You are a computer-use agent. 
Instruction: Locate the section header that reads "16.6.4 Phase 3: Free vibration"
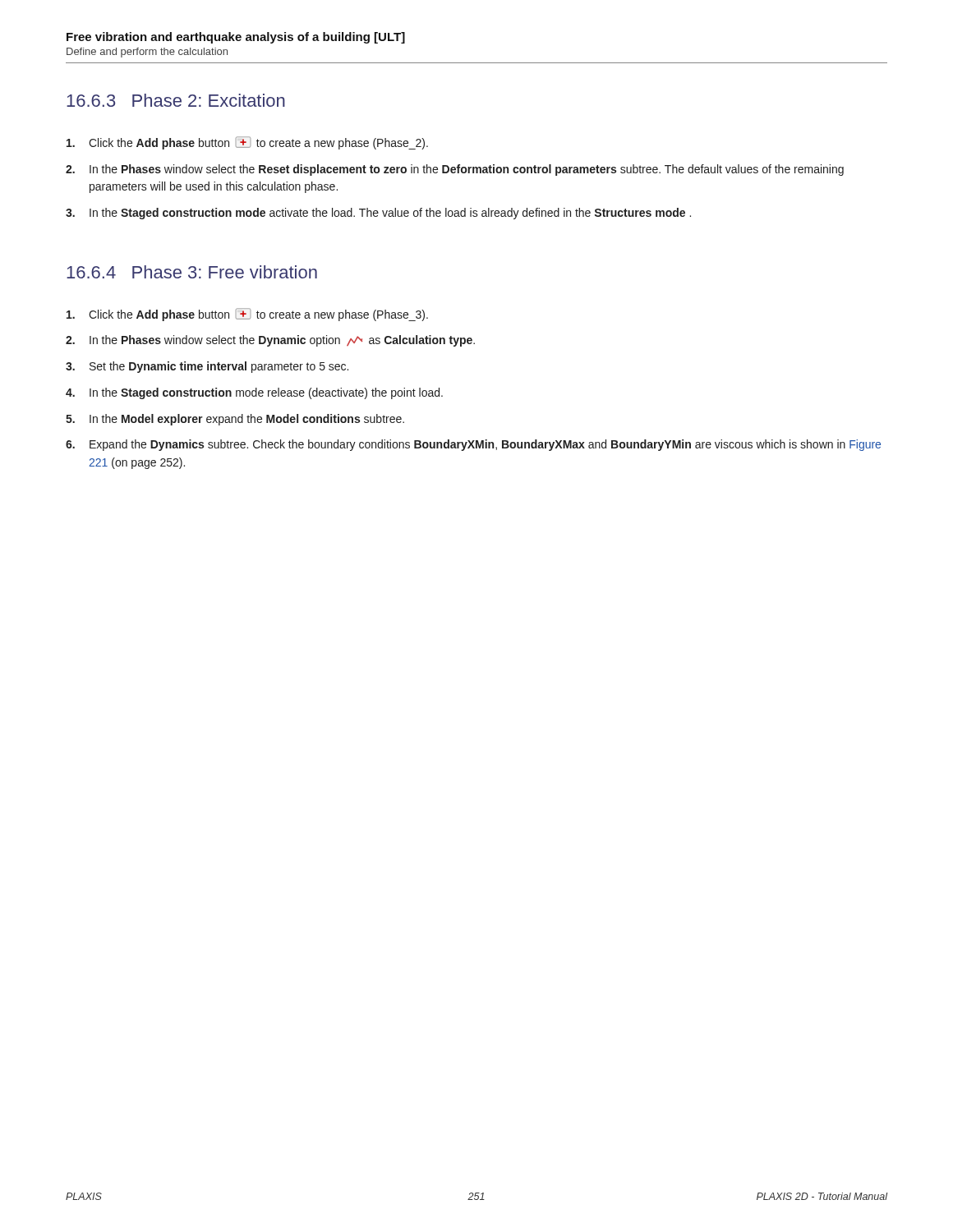tap(192, 272)
